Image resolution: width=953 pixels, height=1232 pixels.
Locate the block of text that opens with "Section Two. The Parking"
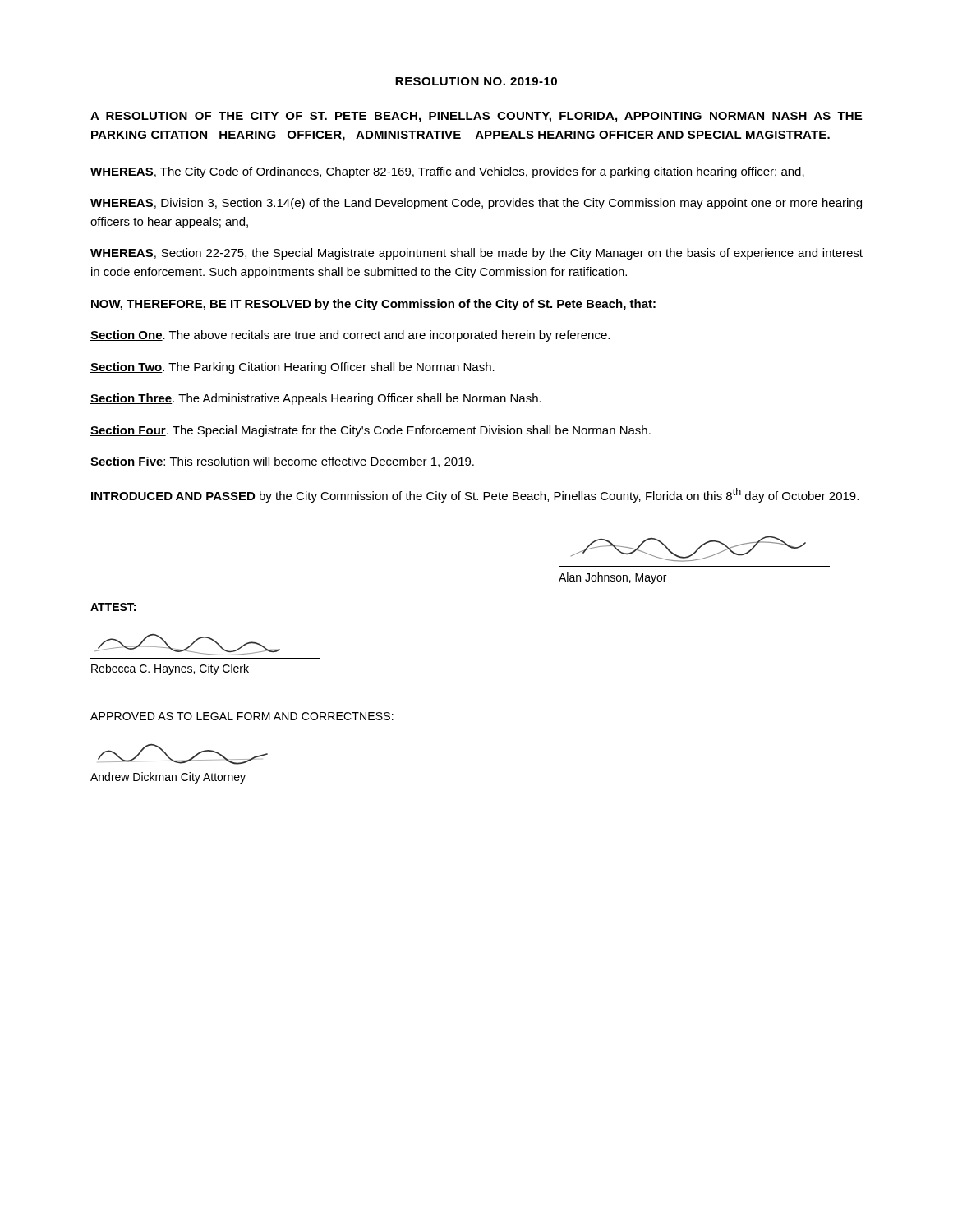pos(293,367)
